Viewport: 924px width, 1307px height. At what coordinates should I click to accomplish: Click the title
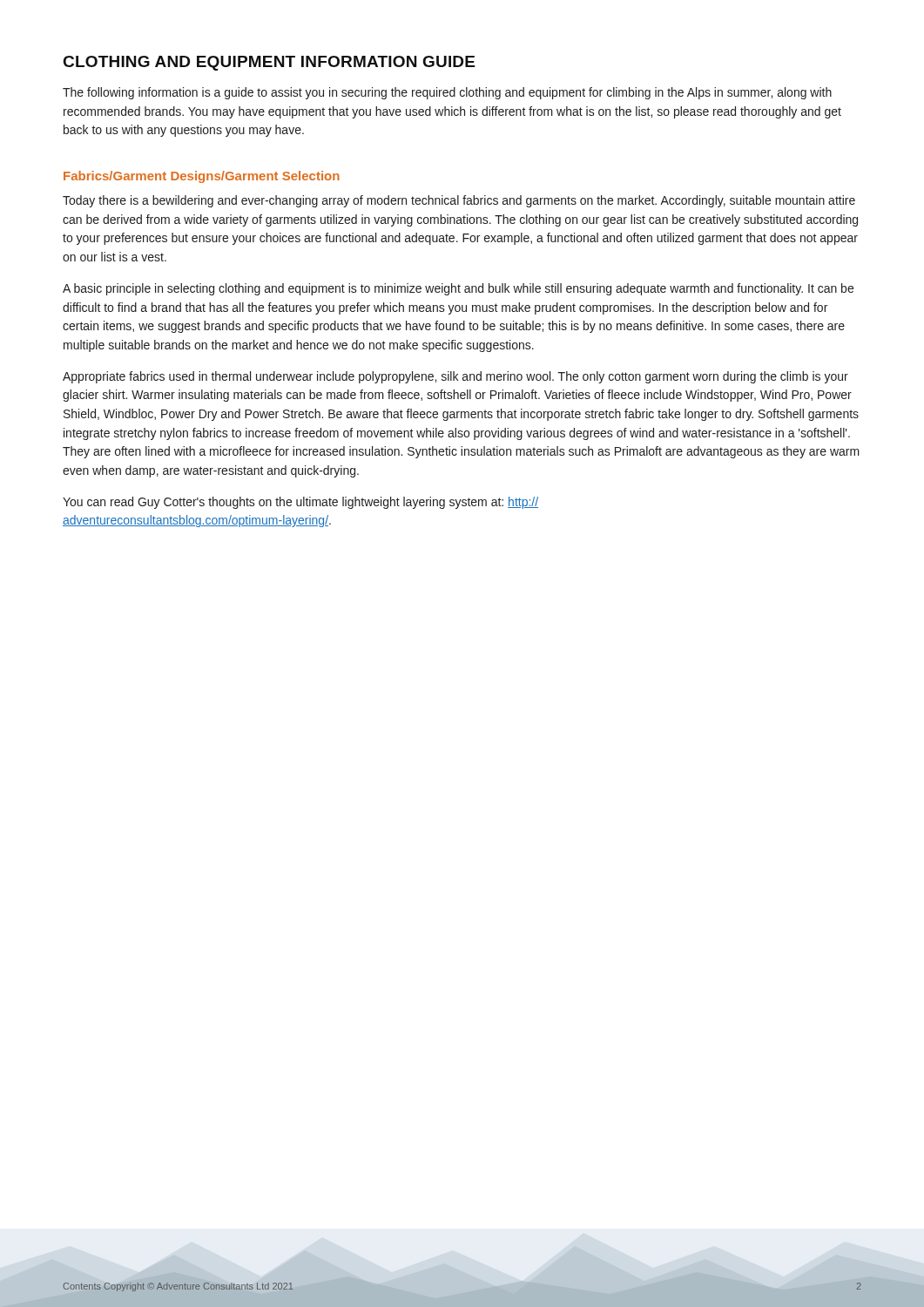click(x=269, y=61)
